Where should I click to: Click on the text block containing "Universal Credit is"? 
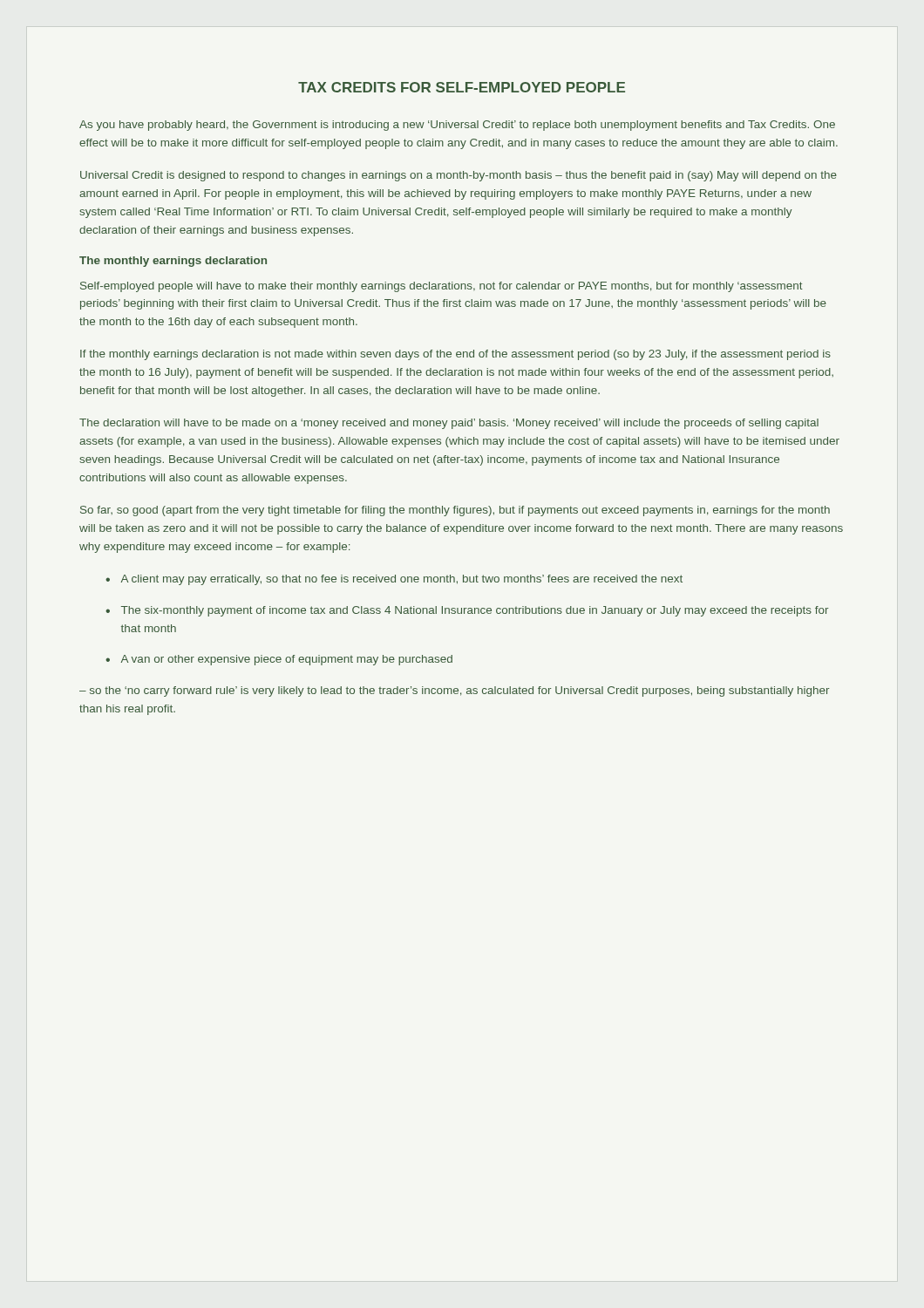[x=458, y=202]
